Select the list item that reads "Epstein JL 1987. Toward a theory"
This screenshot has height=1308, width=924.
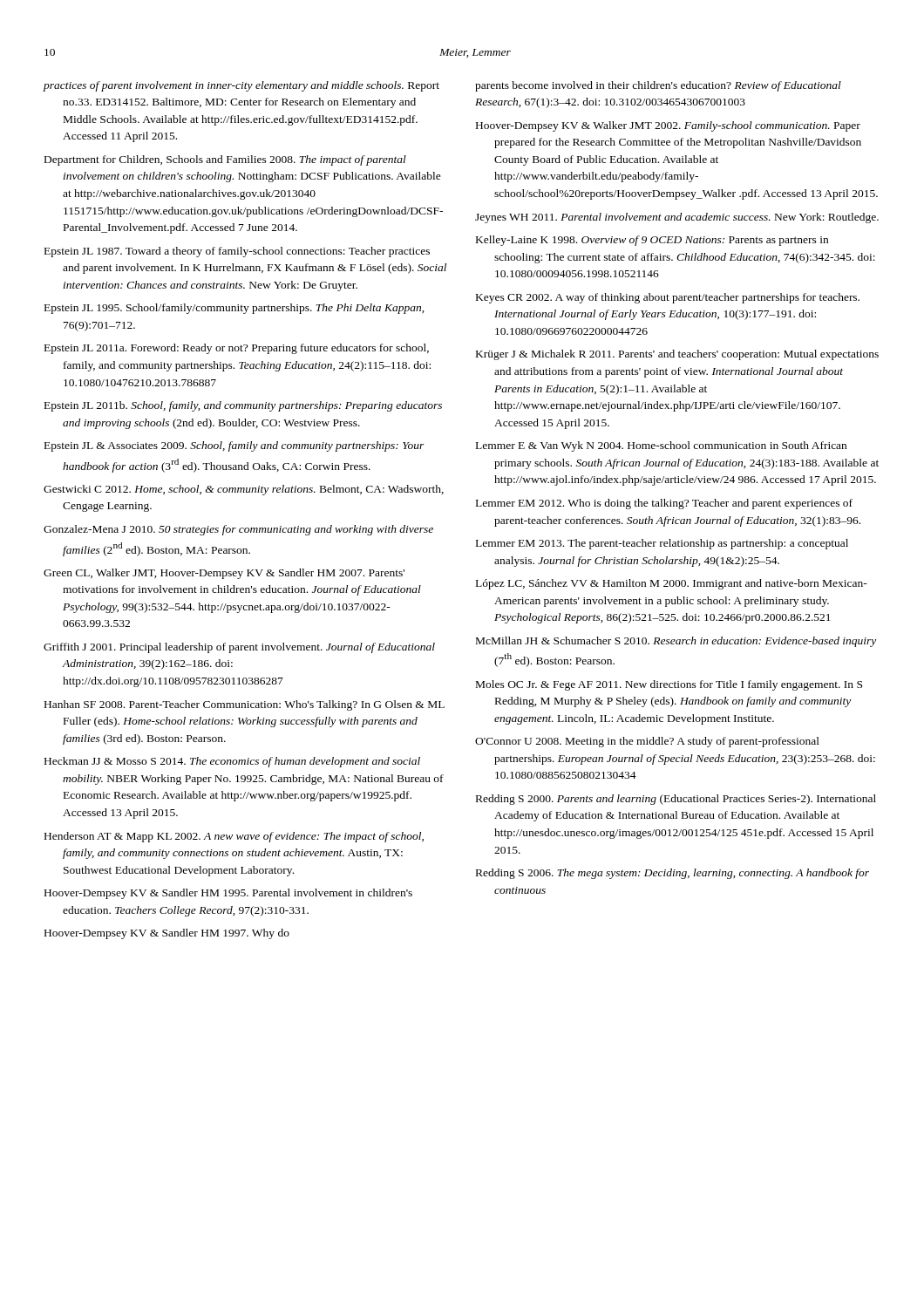(245, 267)
